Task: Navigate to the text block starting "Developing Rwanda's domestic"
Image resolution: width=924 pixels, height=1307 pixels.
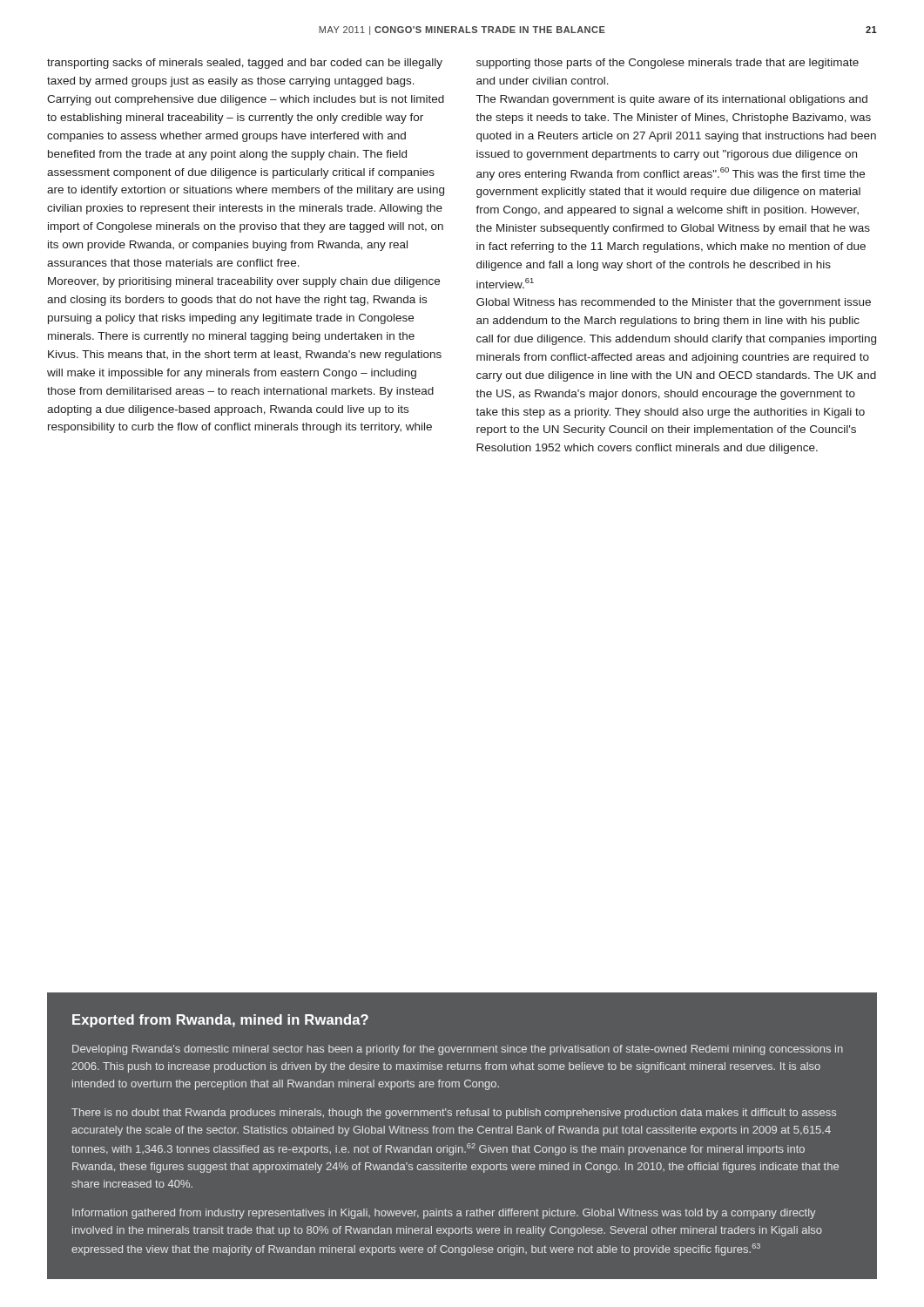Action: pyautogui.click(x=457, y=1066)
